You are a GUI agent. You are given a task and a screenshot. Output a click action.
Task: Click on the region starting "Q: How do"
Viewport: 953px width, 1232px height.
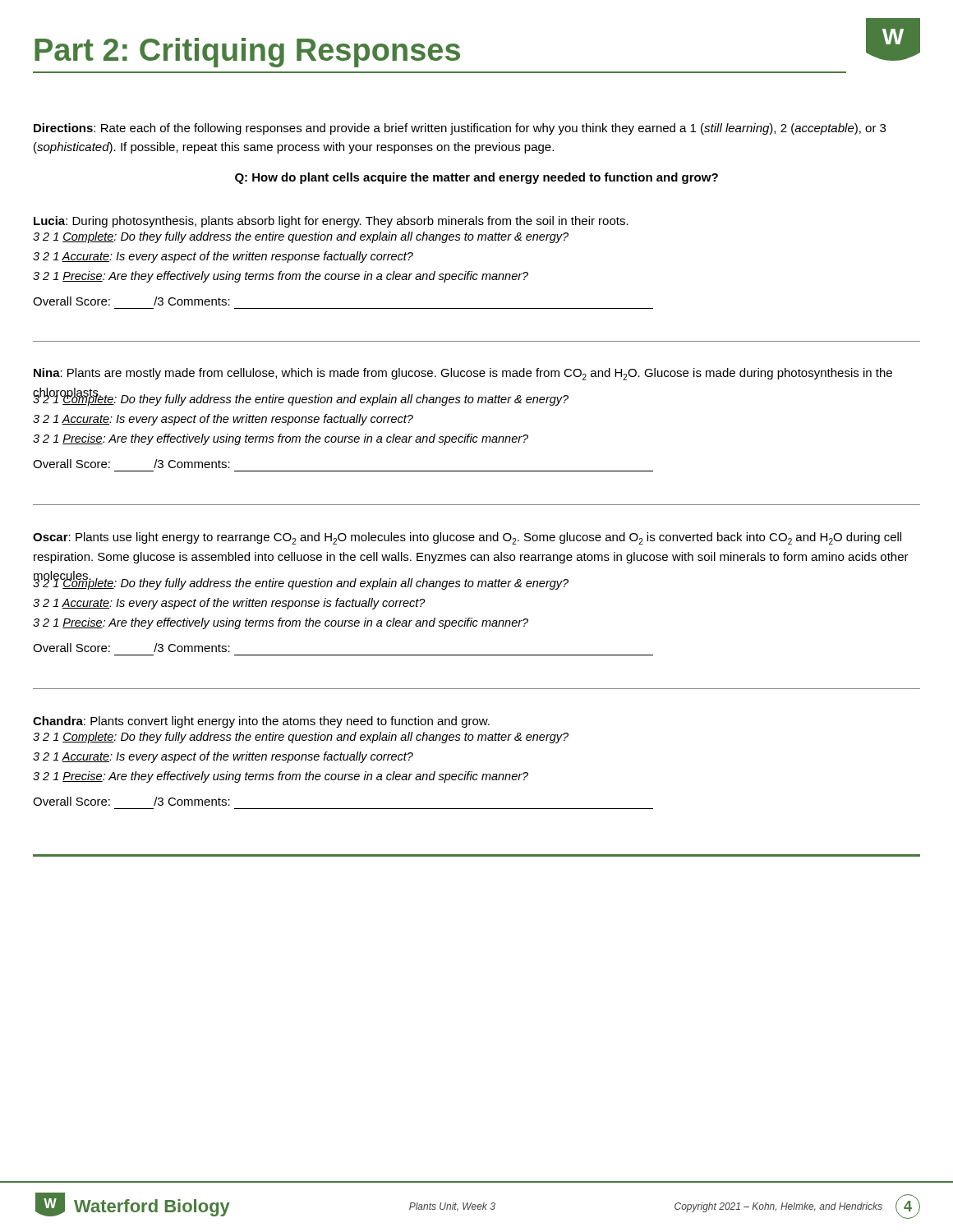tap(476, 177)
